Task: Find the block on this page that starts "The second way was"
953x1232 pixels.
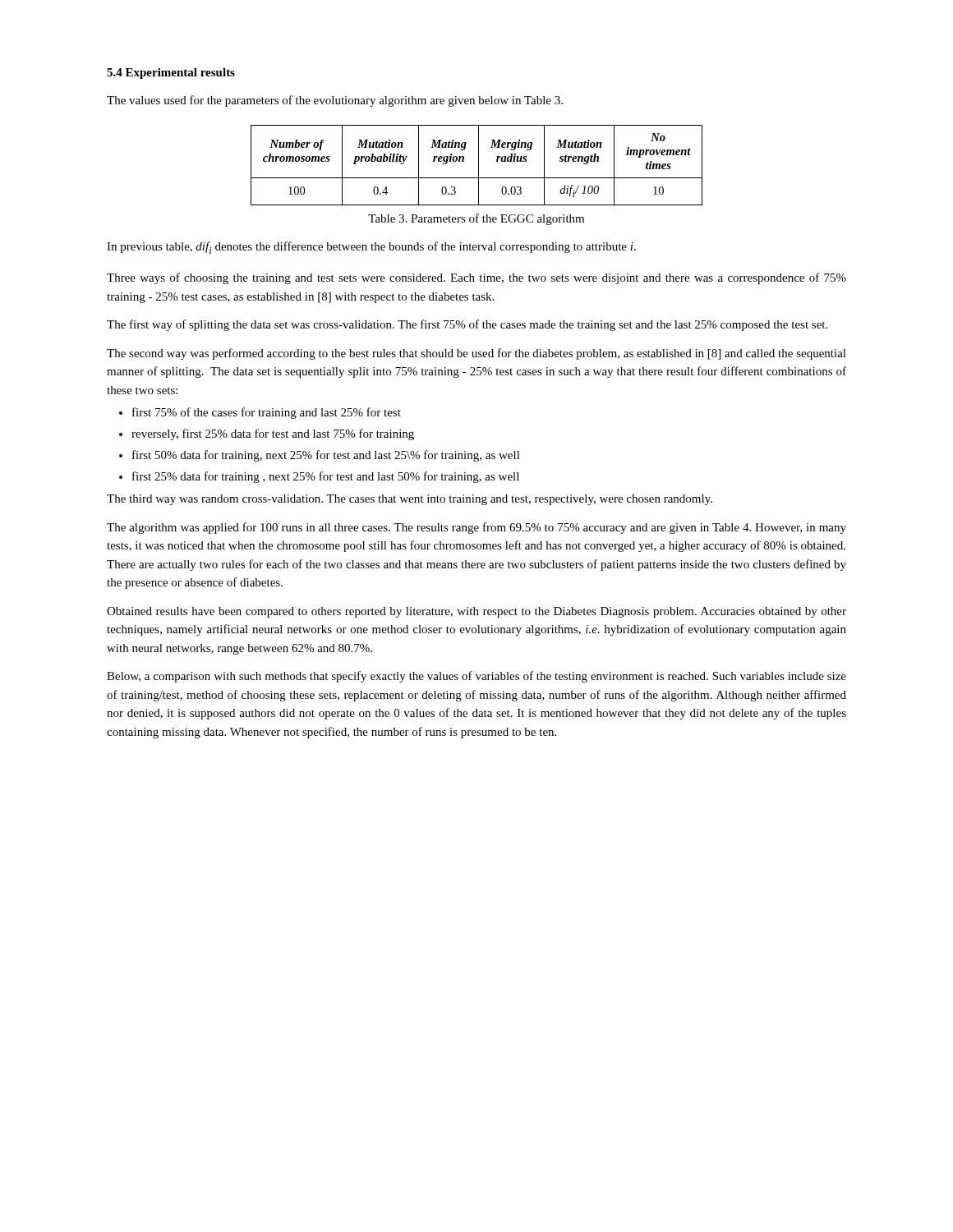Action: [x=476, y=371]
